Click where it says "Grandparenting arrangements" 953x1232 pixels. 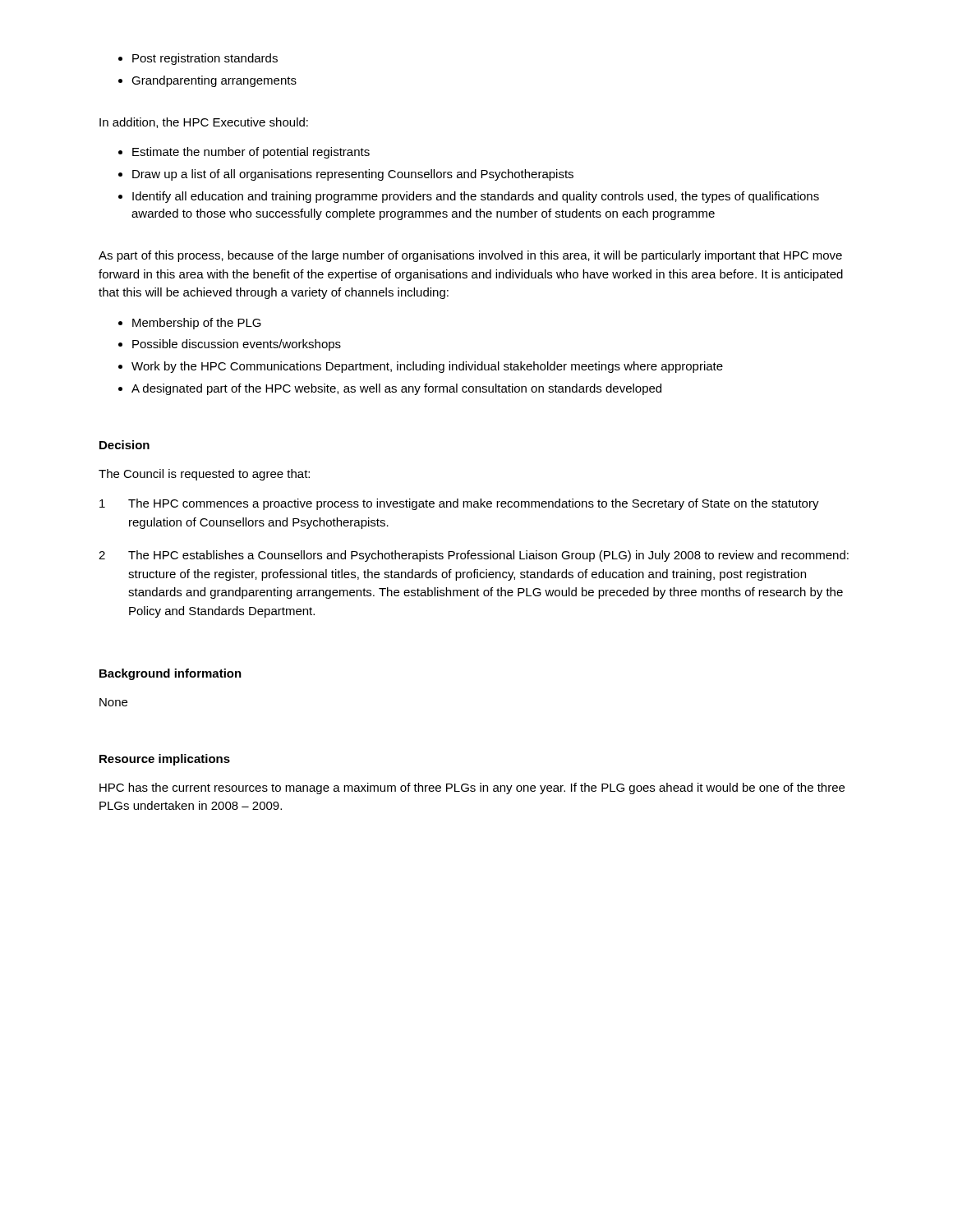214,81
